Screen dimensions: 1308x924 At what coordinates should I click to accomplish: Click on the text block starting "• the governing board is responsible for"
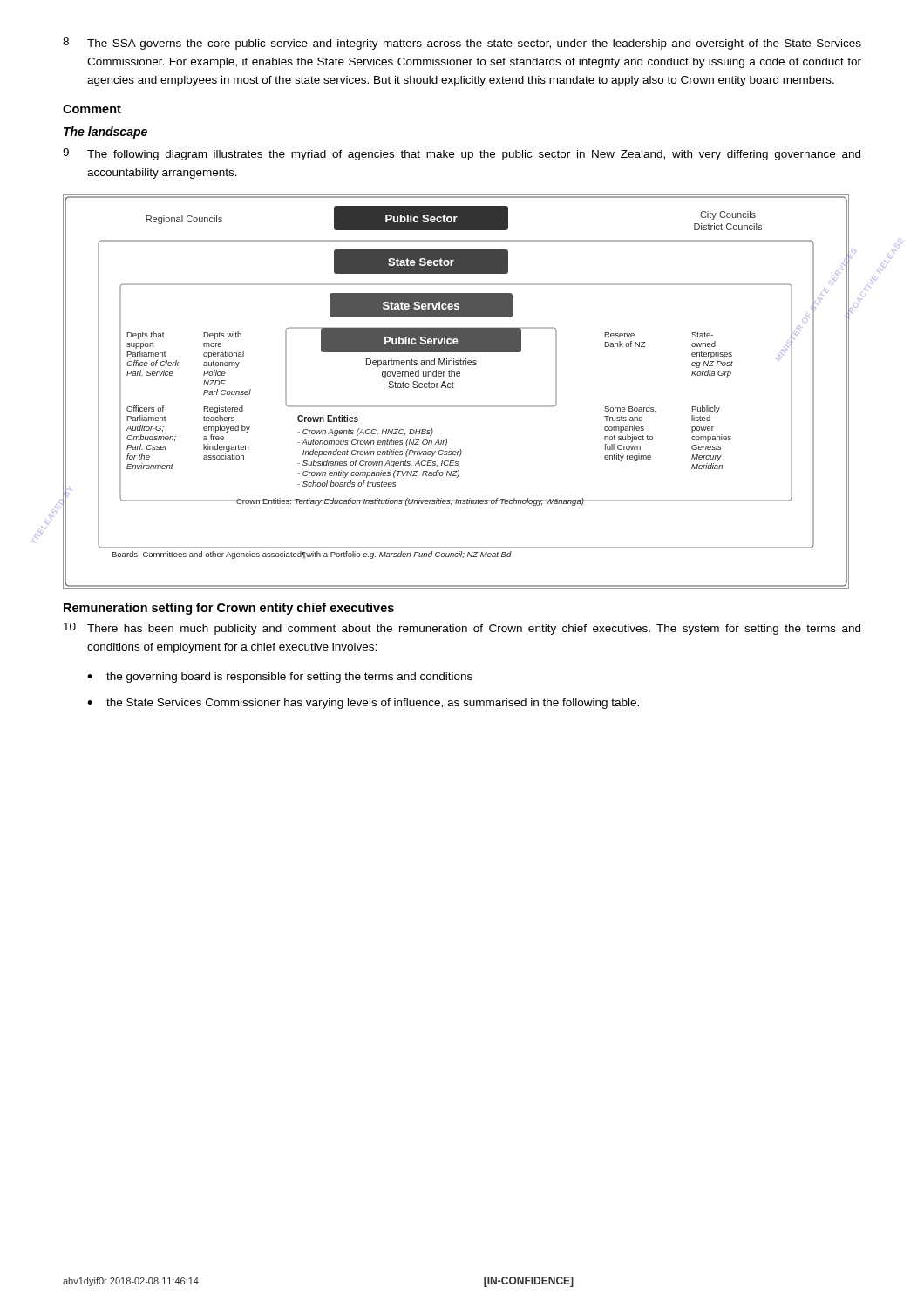pyautogui.click(x=280, y=678)
